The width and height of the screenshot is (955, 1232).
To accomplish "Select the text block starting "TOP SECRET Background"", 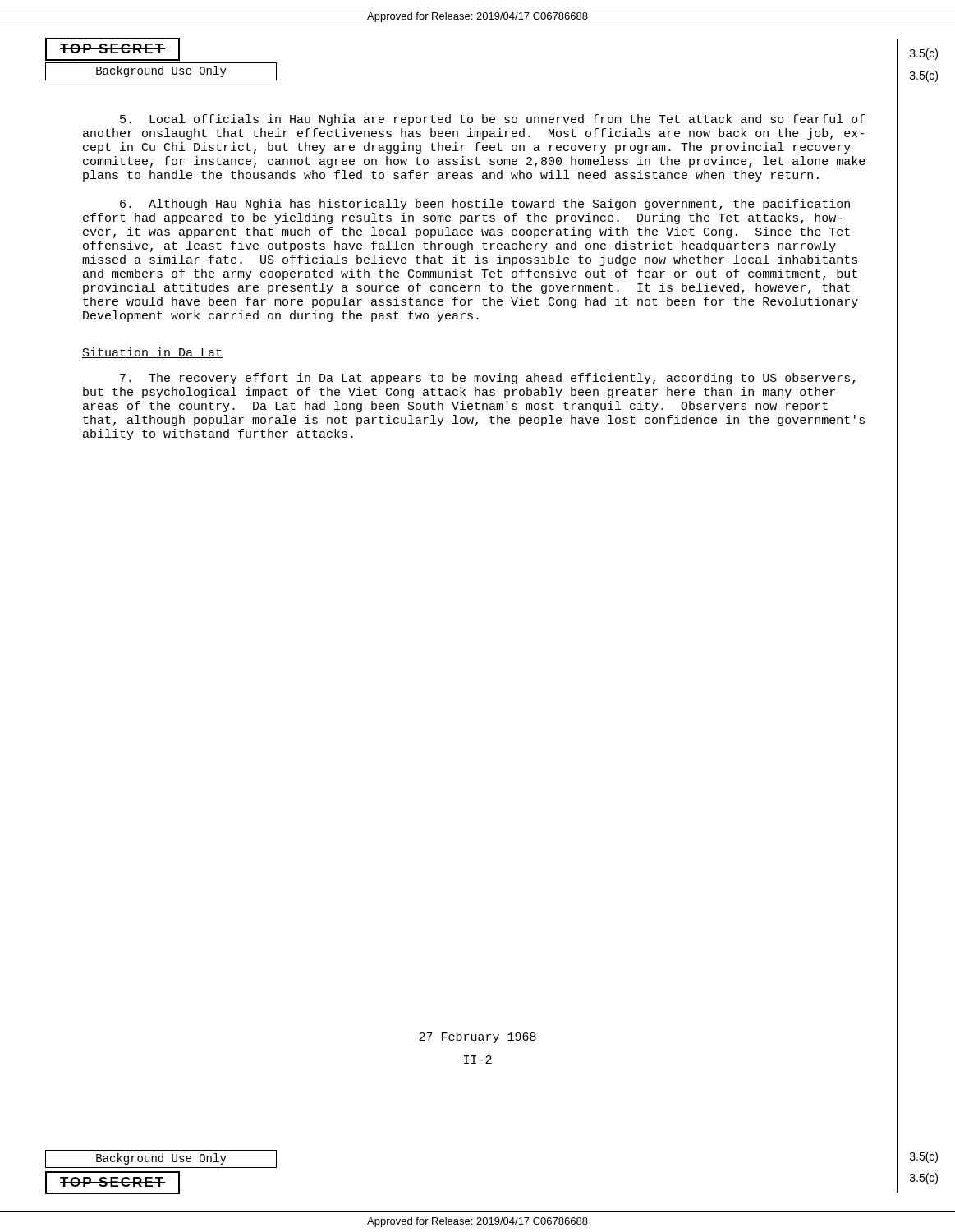I will point(161,59).
